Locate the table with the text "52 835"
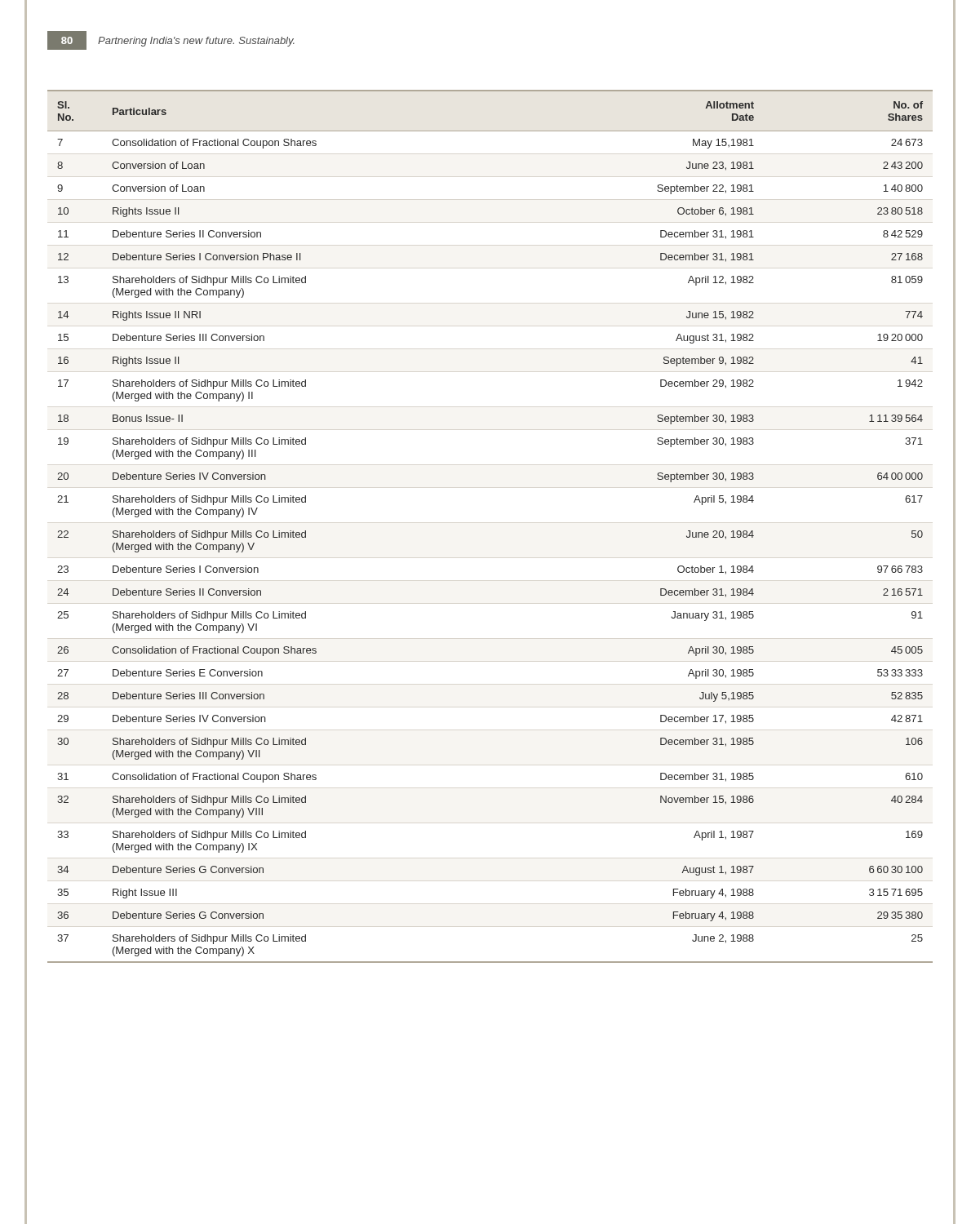980x1224 pixels. [490, 526]
